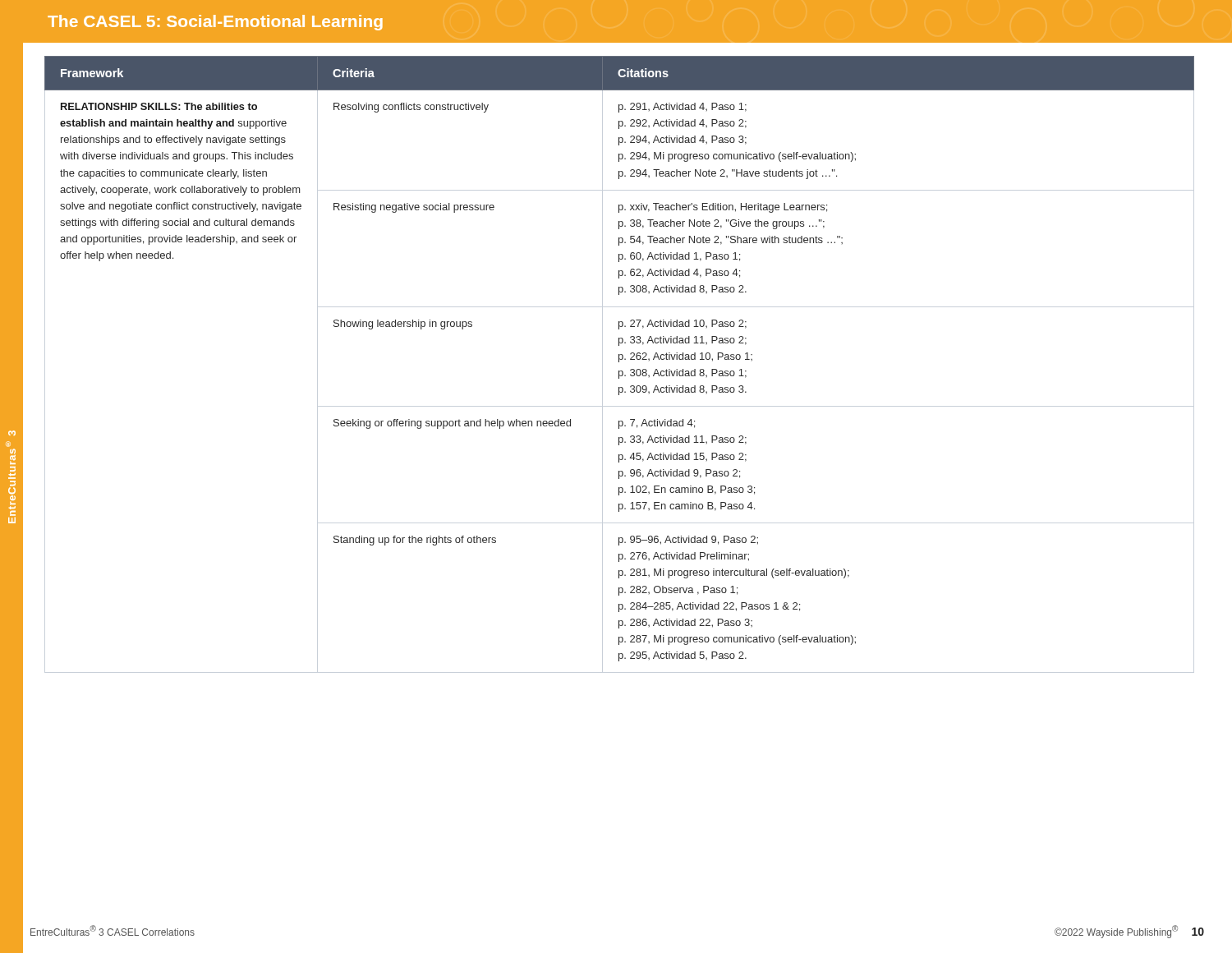
Task: Click on the table containing "p. 27, Actividad 10,"
Action: point(619,364)
